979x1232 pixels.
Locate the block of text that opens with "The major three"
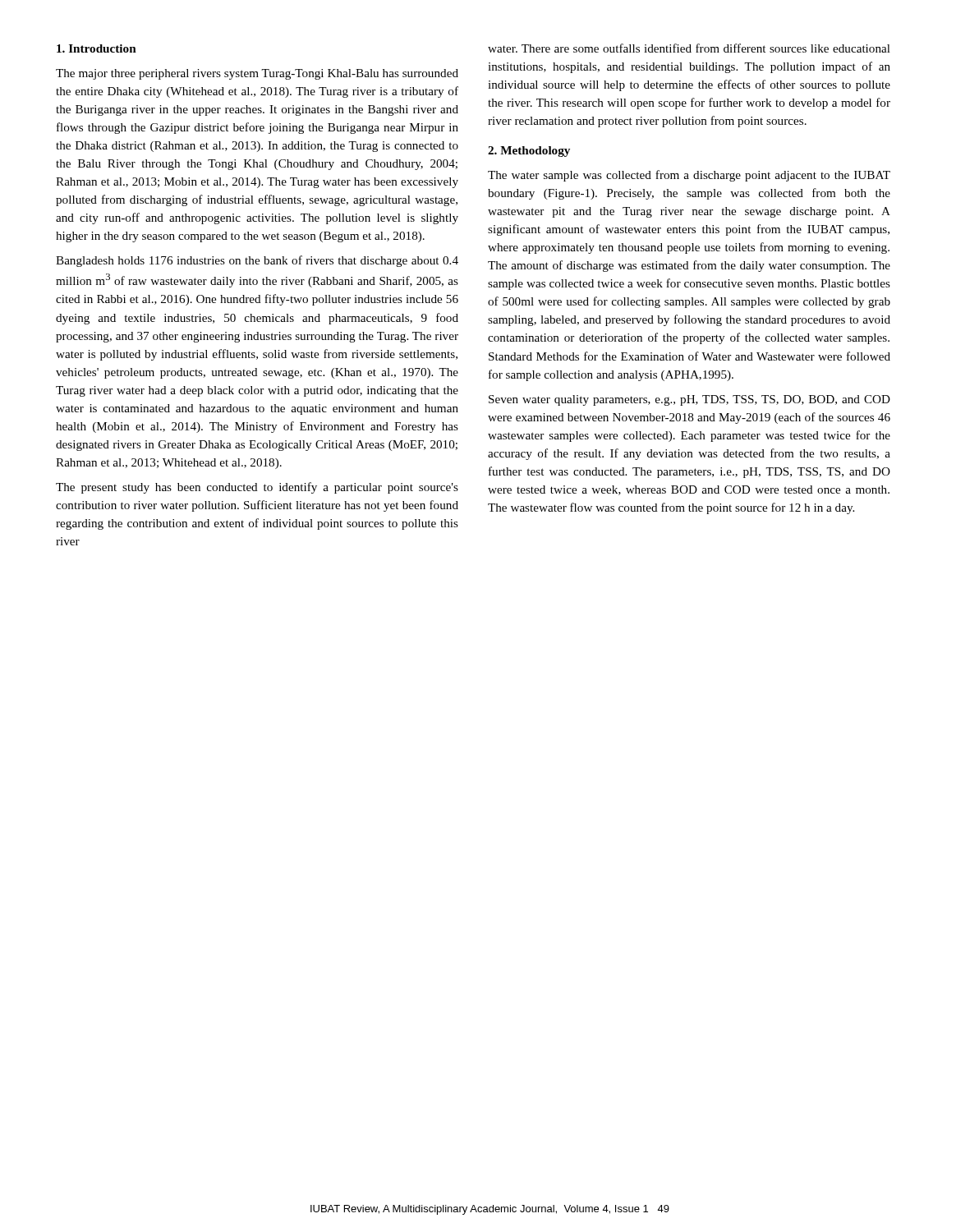(x=257, y=307)
